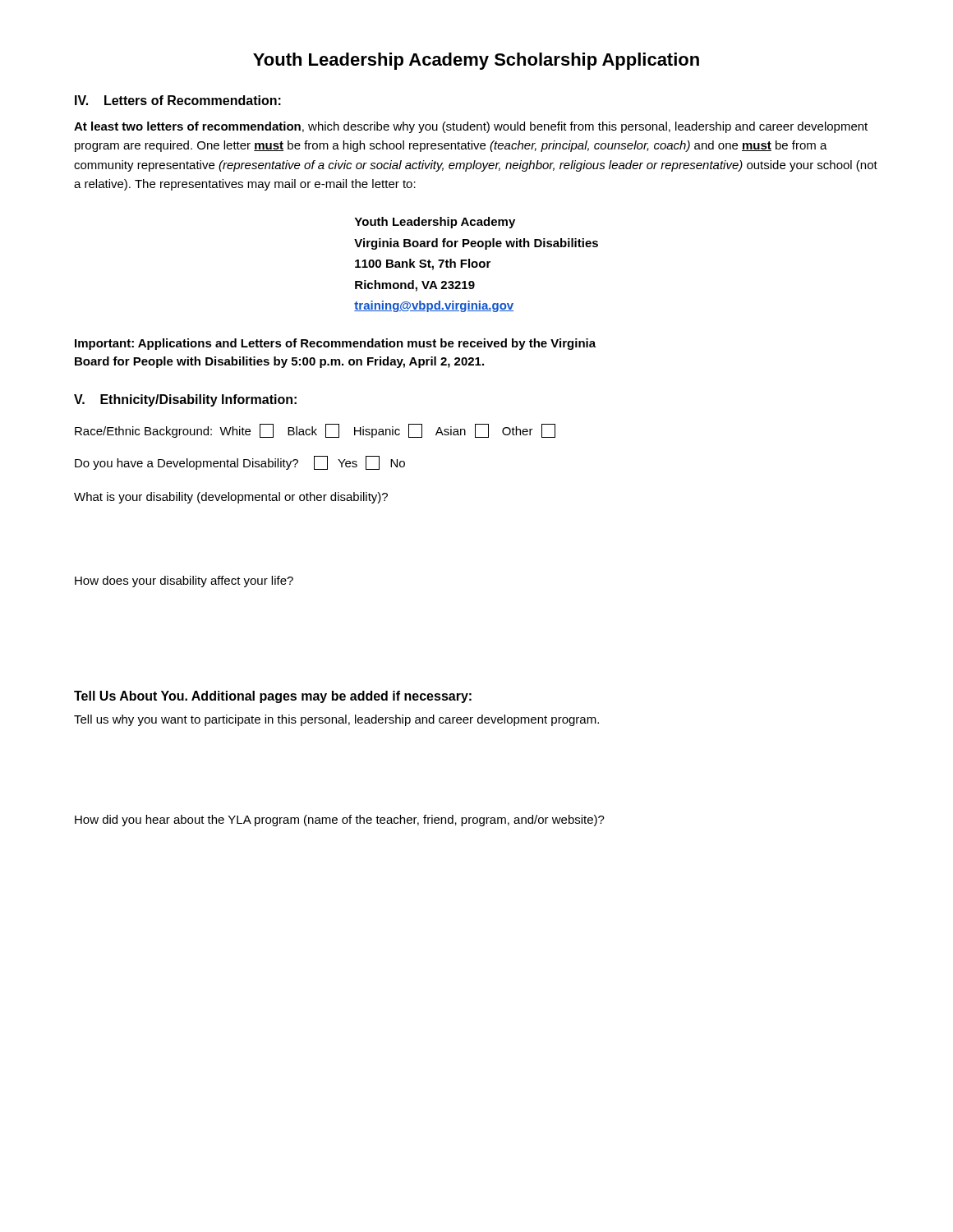Navigate to the text block starting "Tell Us About You. Additional pages"
This screenshot has height=1232, width=953.
[273, 696]
